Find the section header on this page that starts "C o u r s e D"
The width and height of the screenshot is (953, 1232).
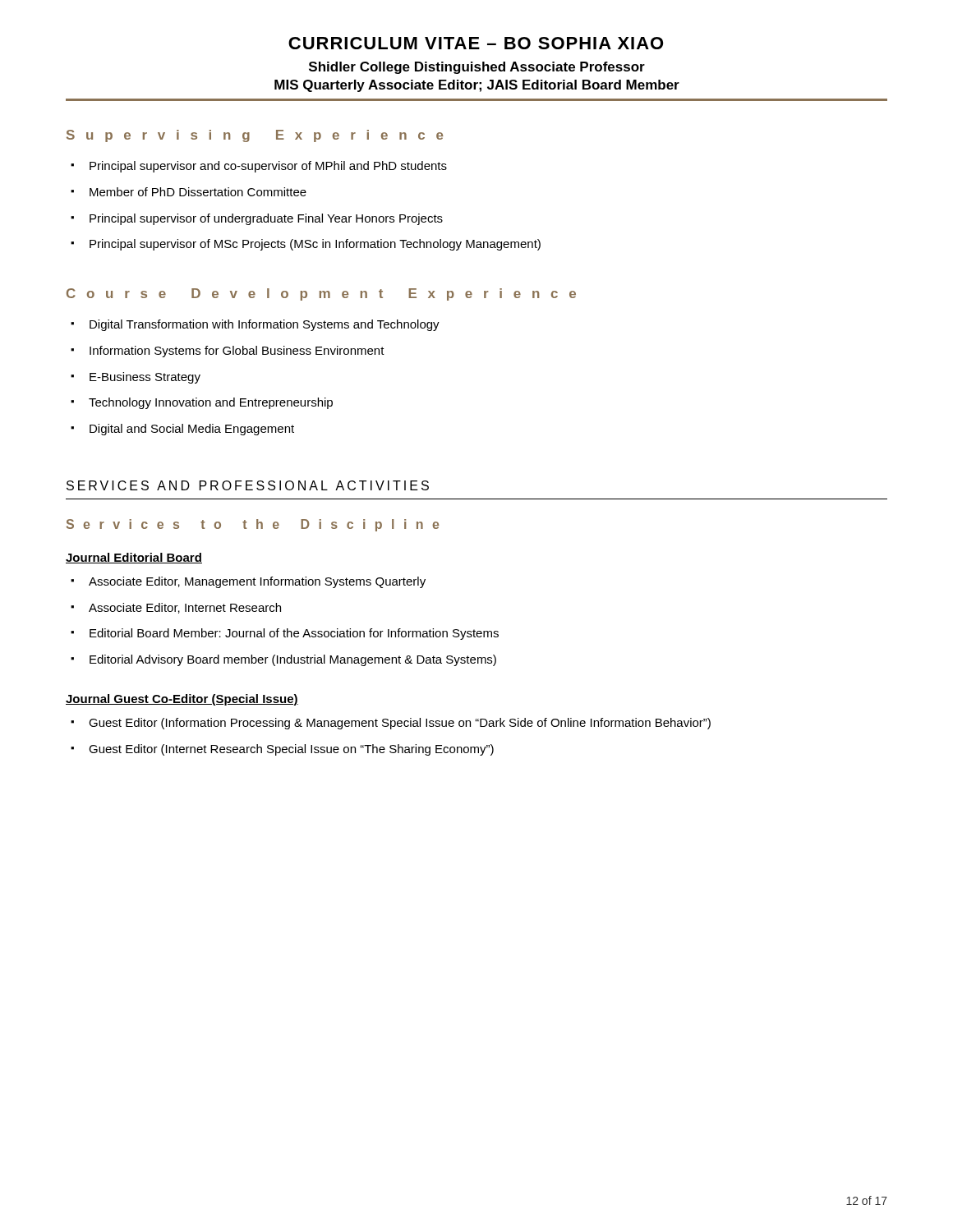point(323,294)
